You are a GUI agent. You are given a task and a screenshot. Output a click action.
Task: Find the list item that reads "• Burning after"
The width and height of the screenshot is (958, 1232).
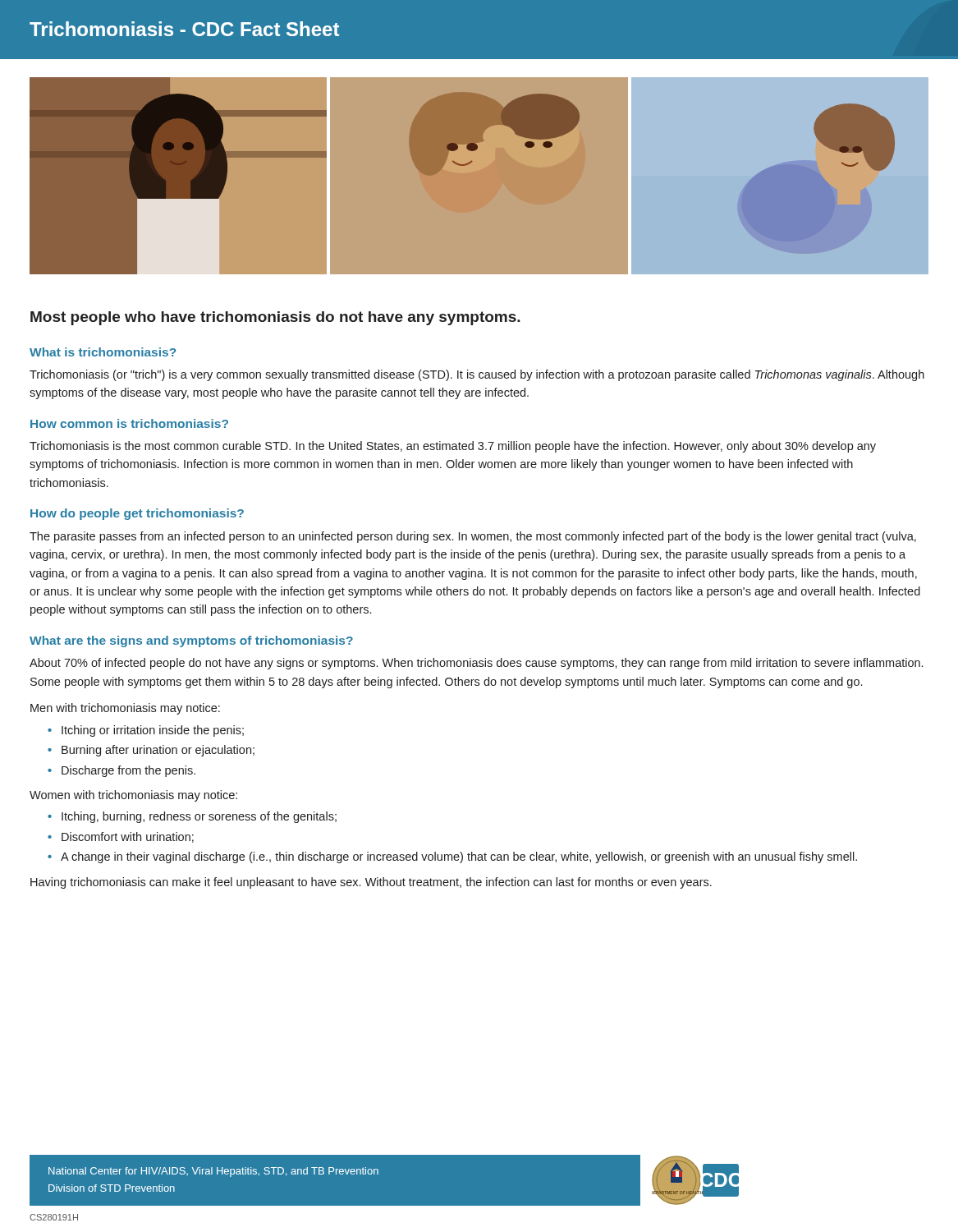158,750
